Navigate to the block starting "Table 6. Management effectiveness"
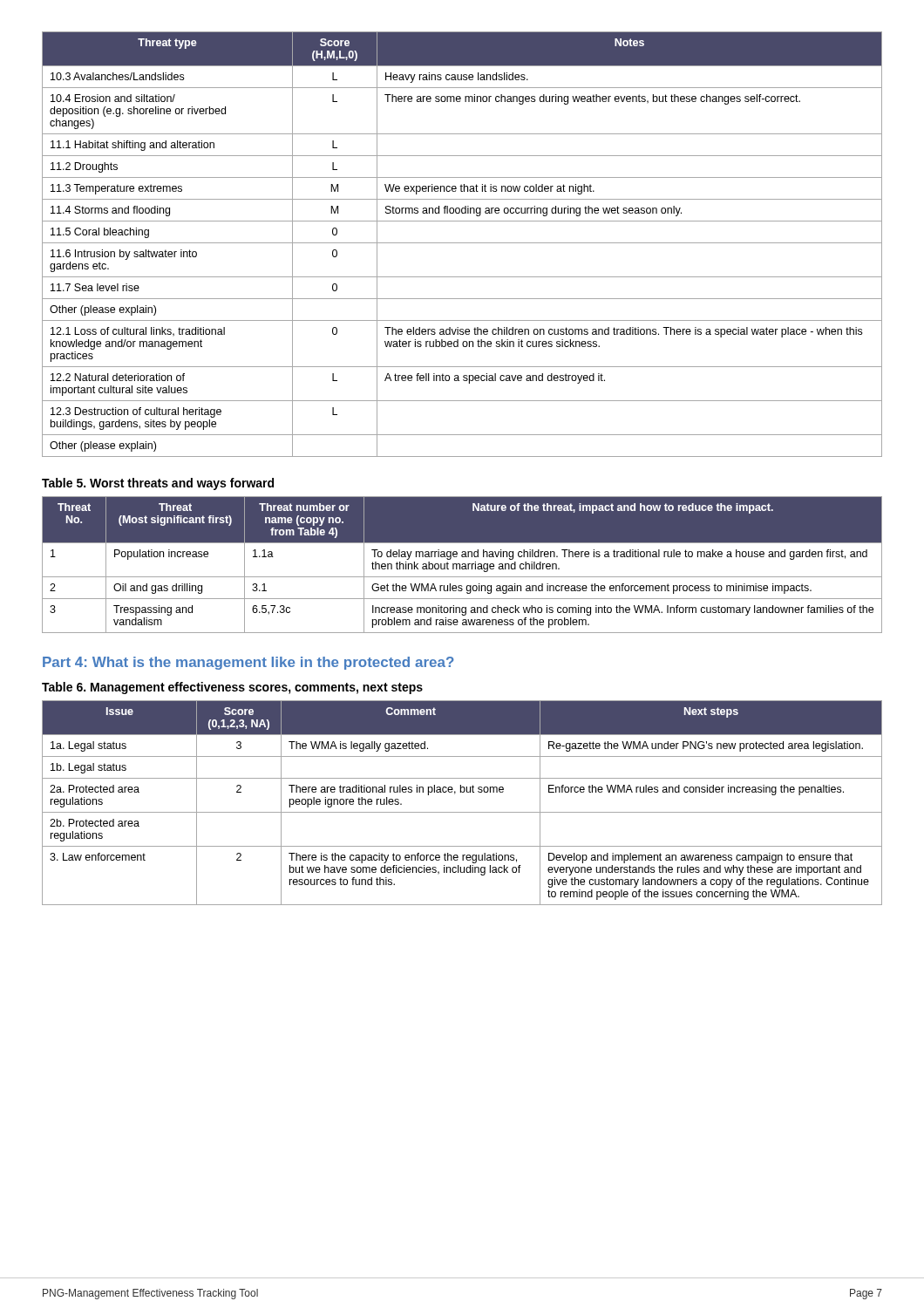924x1308 pixels. 232,687
